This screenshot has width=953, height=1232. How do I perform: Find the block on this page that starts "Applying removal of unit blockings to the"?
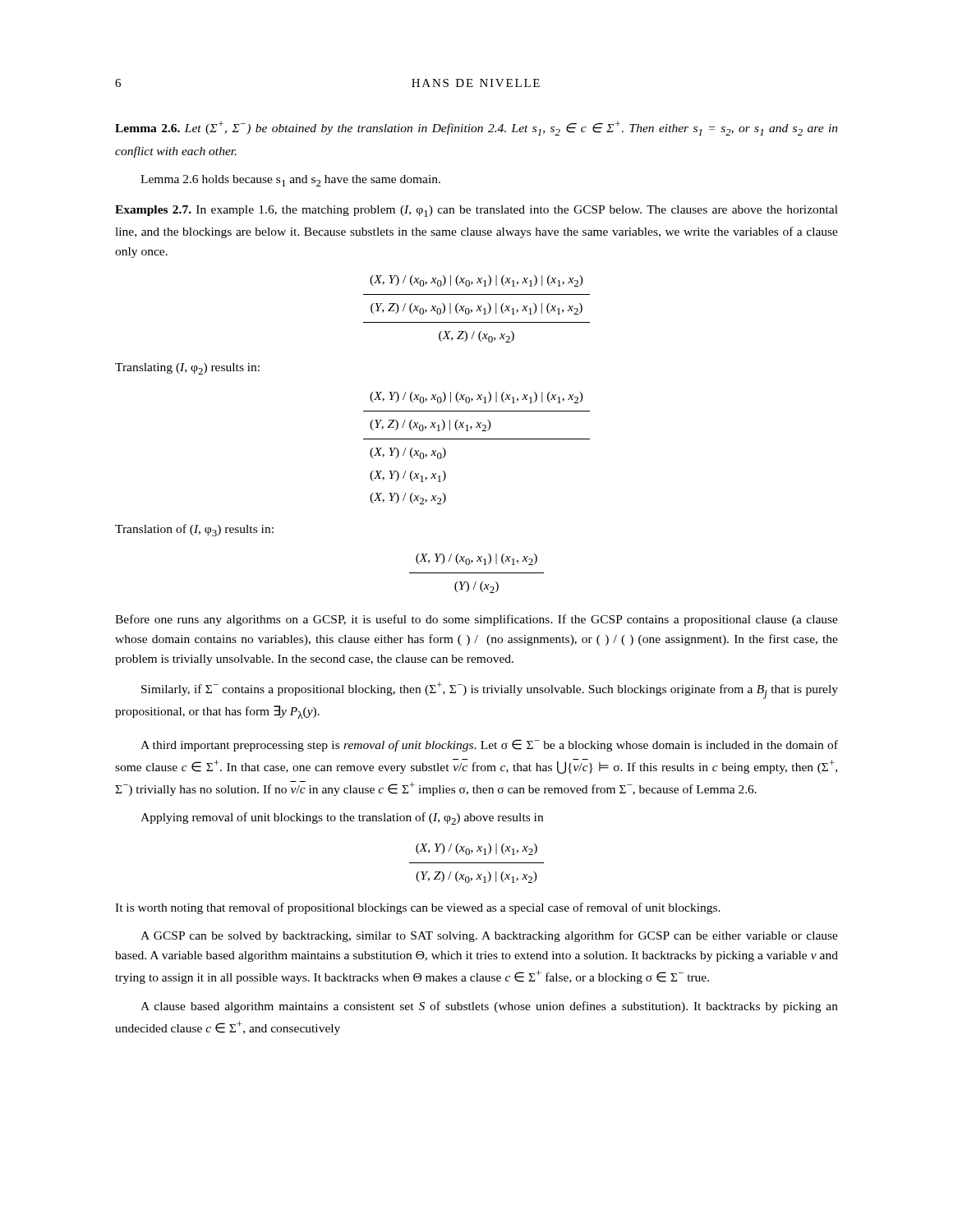[342, 819]
